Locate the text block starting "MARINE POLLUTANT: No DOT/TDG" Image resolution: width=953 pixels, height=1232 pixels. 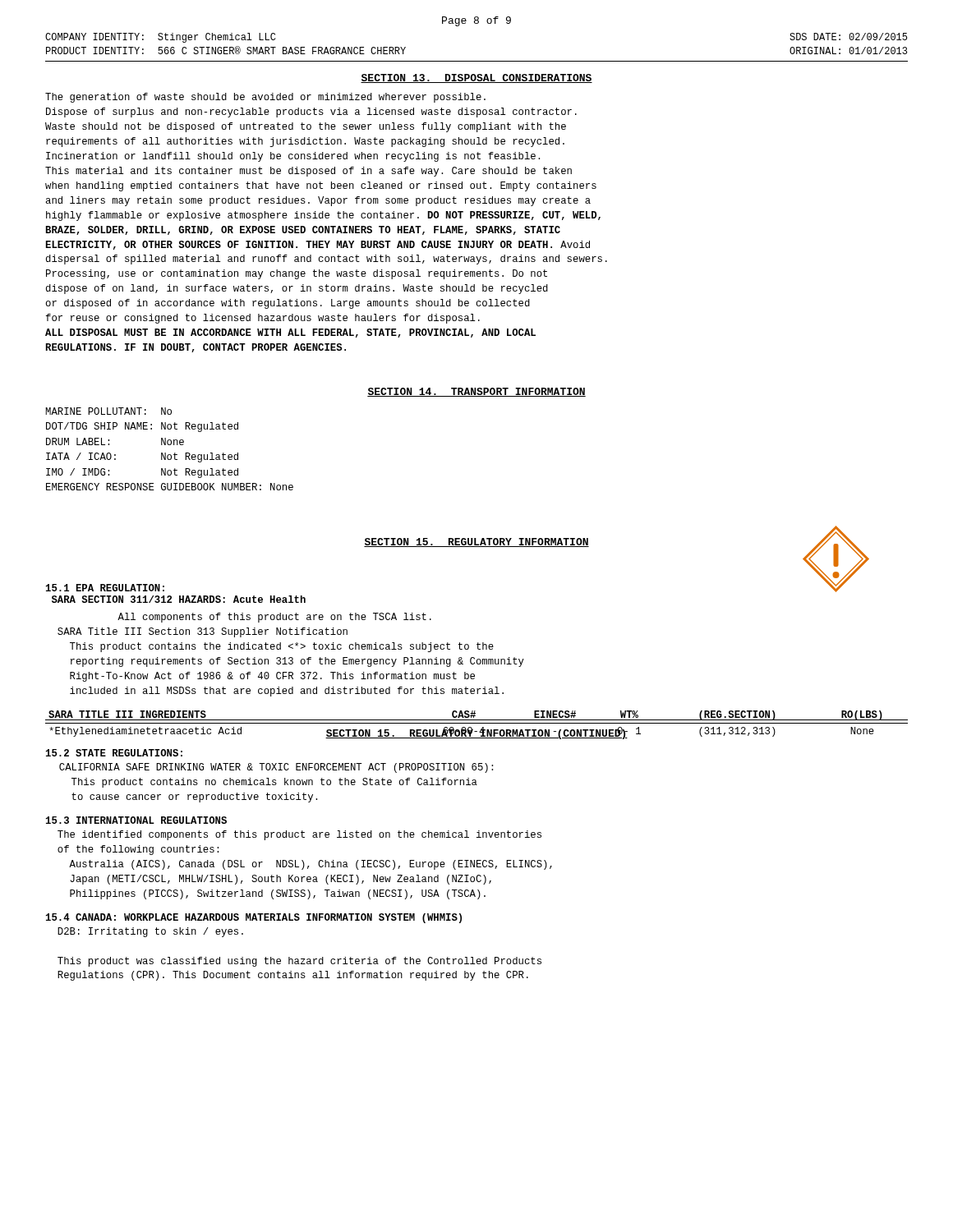(169, 450)
